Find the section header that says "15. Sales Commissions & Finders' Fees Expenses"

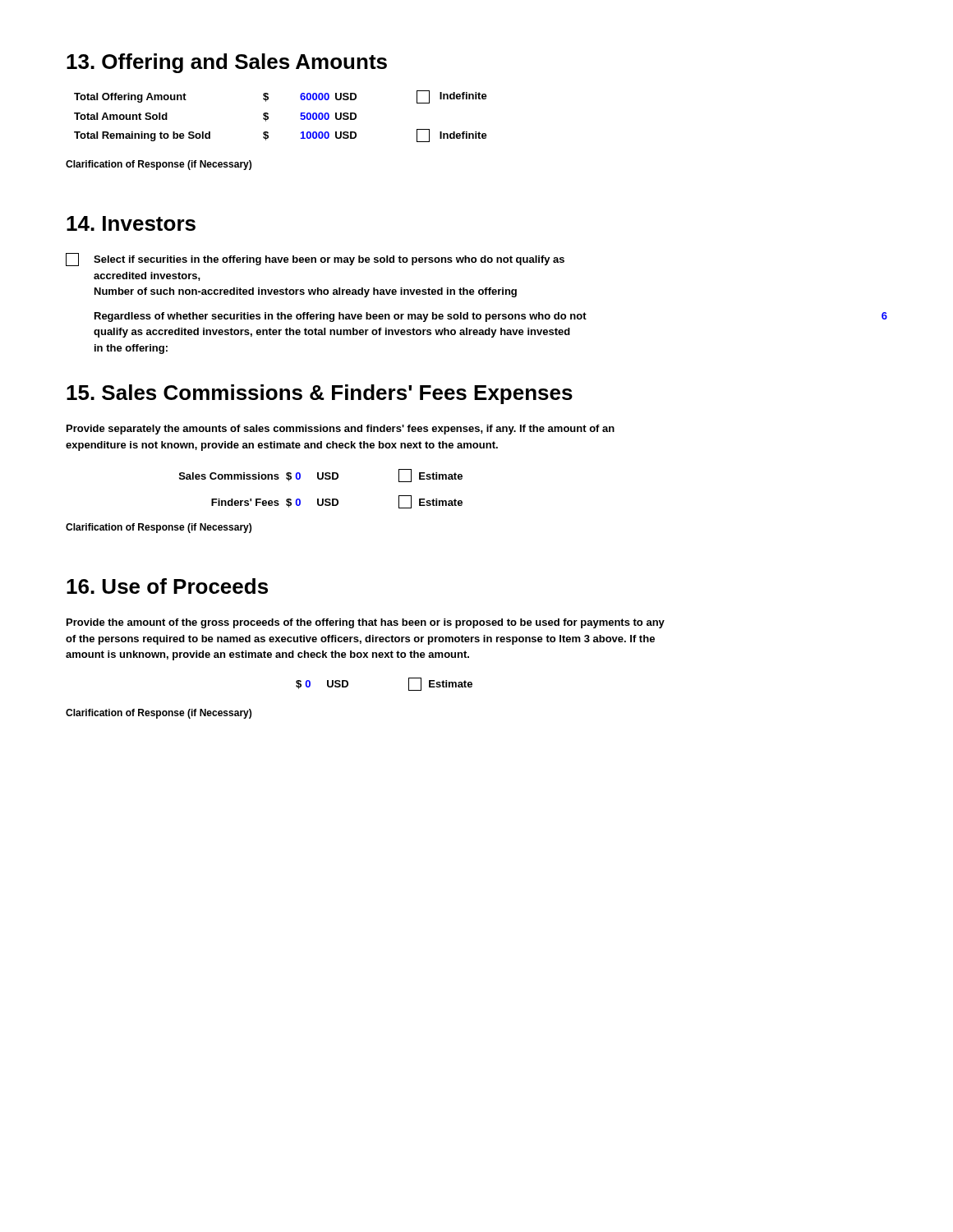(476, 393)
